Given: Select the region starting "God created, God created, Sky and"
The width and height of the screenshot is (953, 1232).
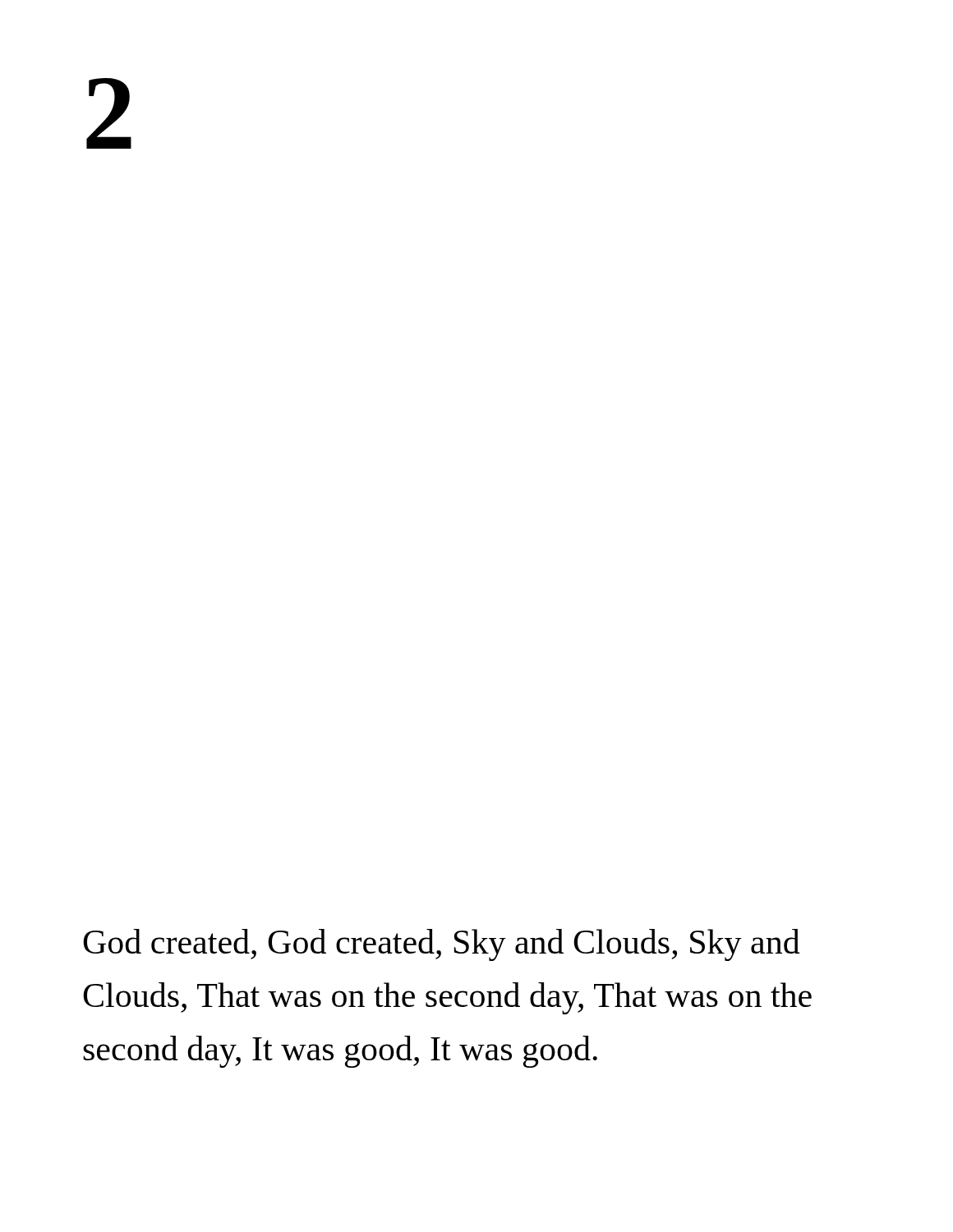Looking at the screenshot, I should coord(447,995).
